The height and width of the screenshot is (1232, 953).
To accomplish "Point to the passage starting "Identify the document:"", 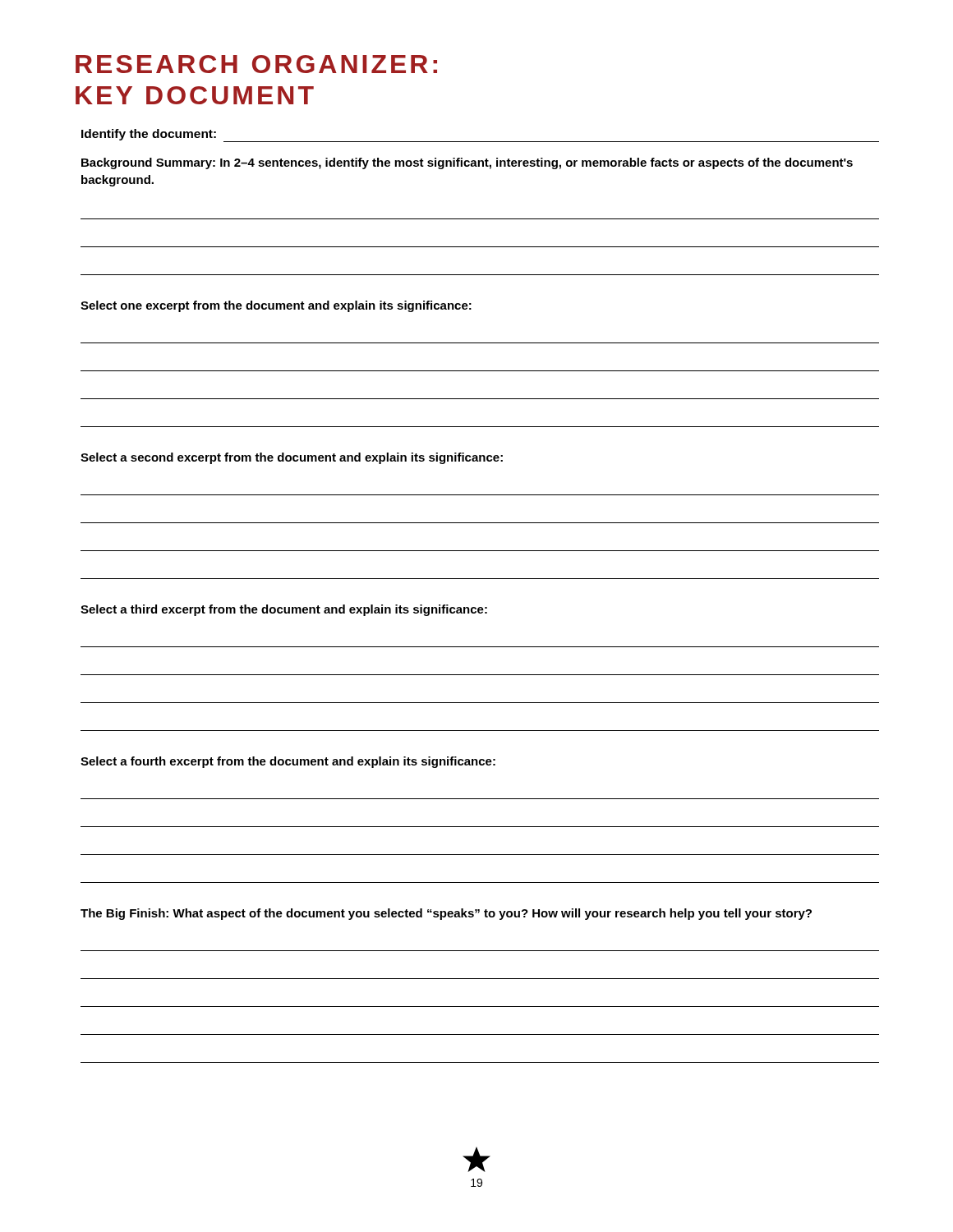I will tap(480, 134).
